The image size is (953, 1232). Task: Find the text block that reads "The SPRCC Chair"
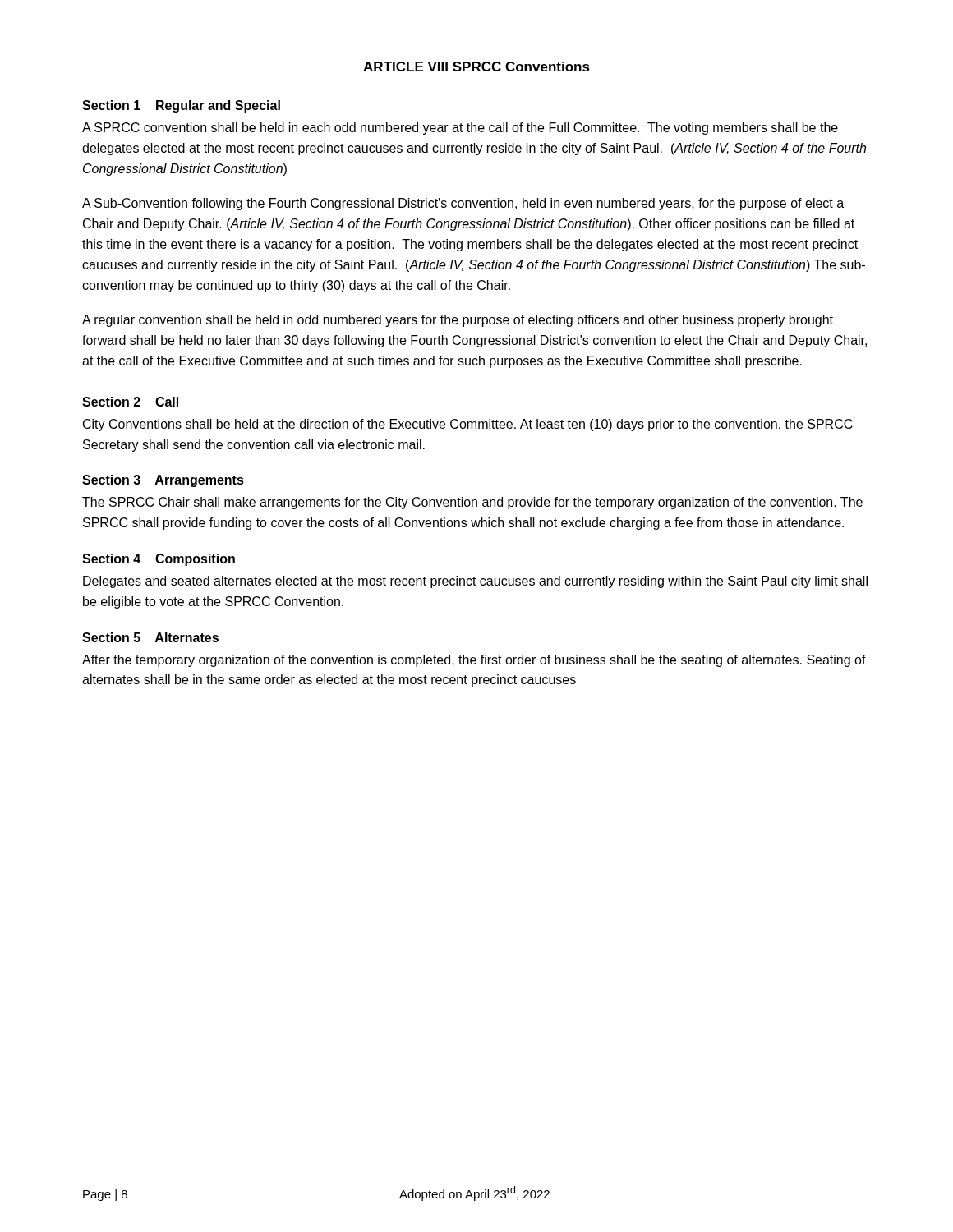point(473,513)
